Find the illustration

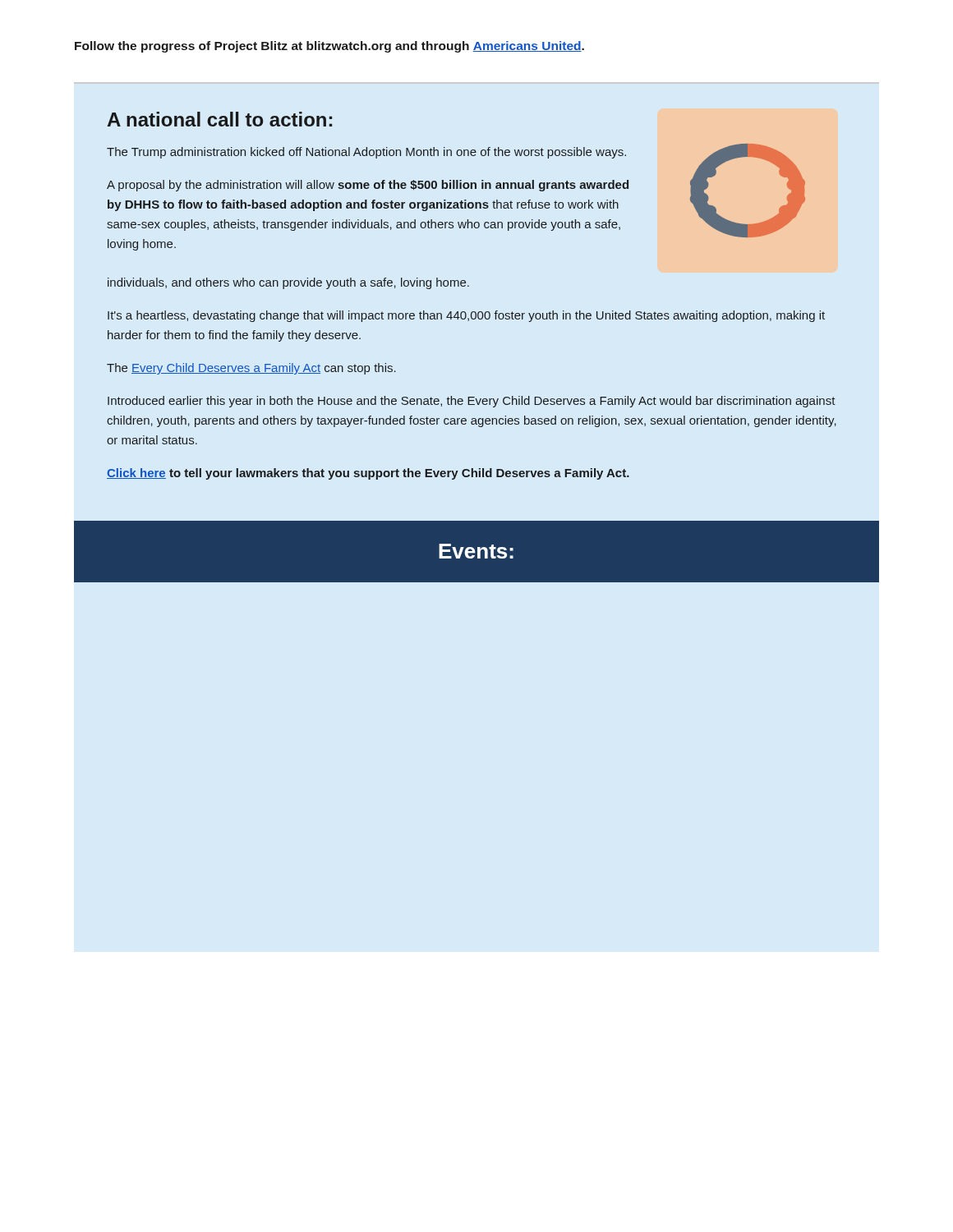[x=752, y=191]
